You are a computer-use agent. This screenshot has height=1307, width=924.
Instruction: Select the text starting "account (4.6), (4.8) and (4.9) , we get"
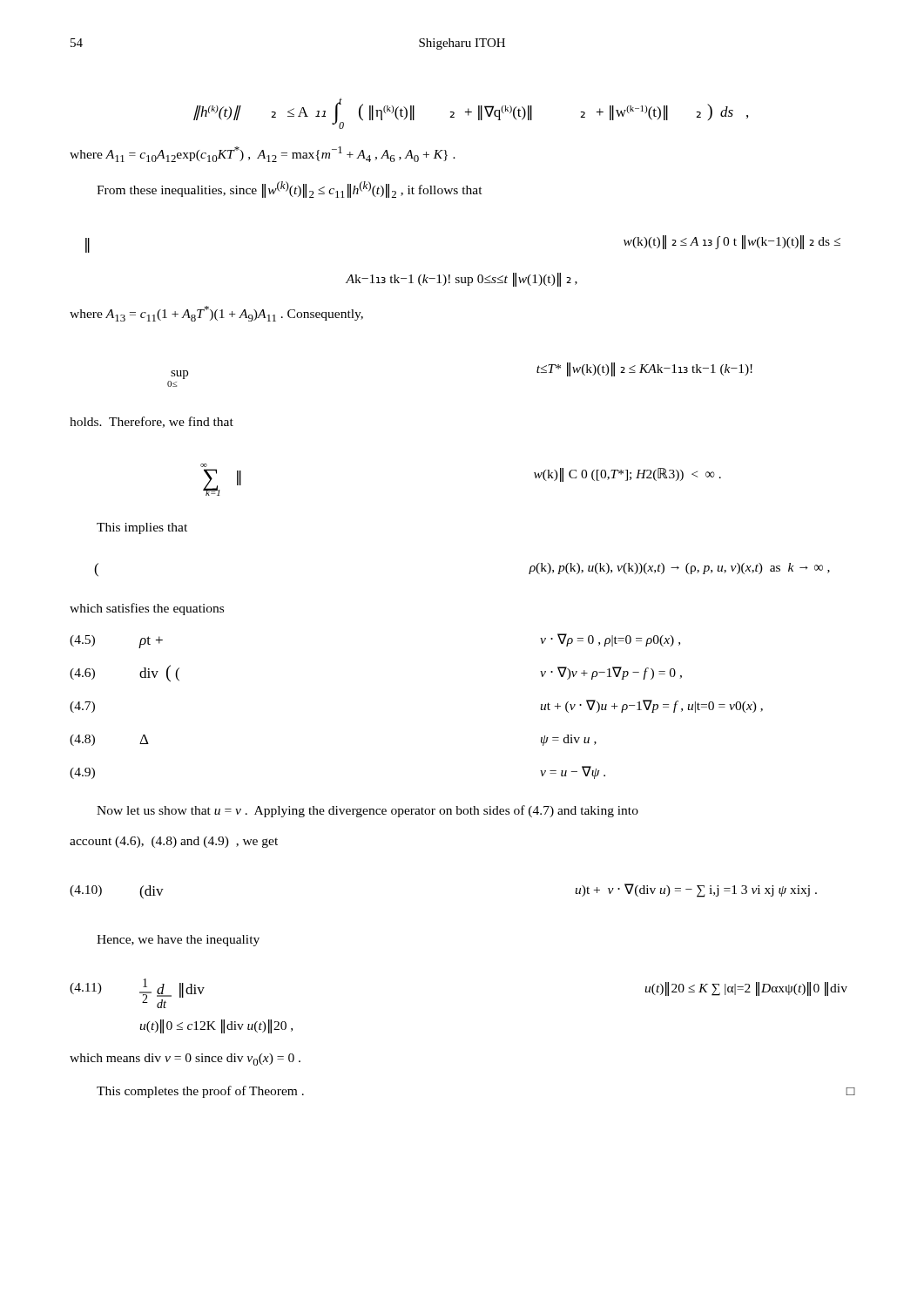(174, 841)
